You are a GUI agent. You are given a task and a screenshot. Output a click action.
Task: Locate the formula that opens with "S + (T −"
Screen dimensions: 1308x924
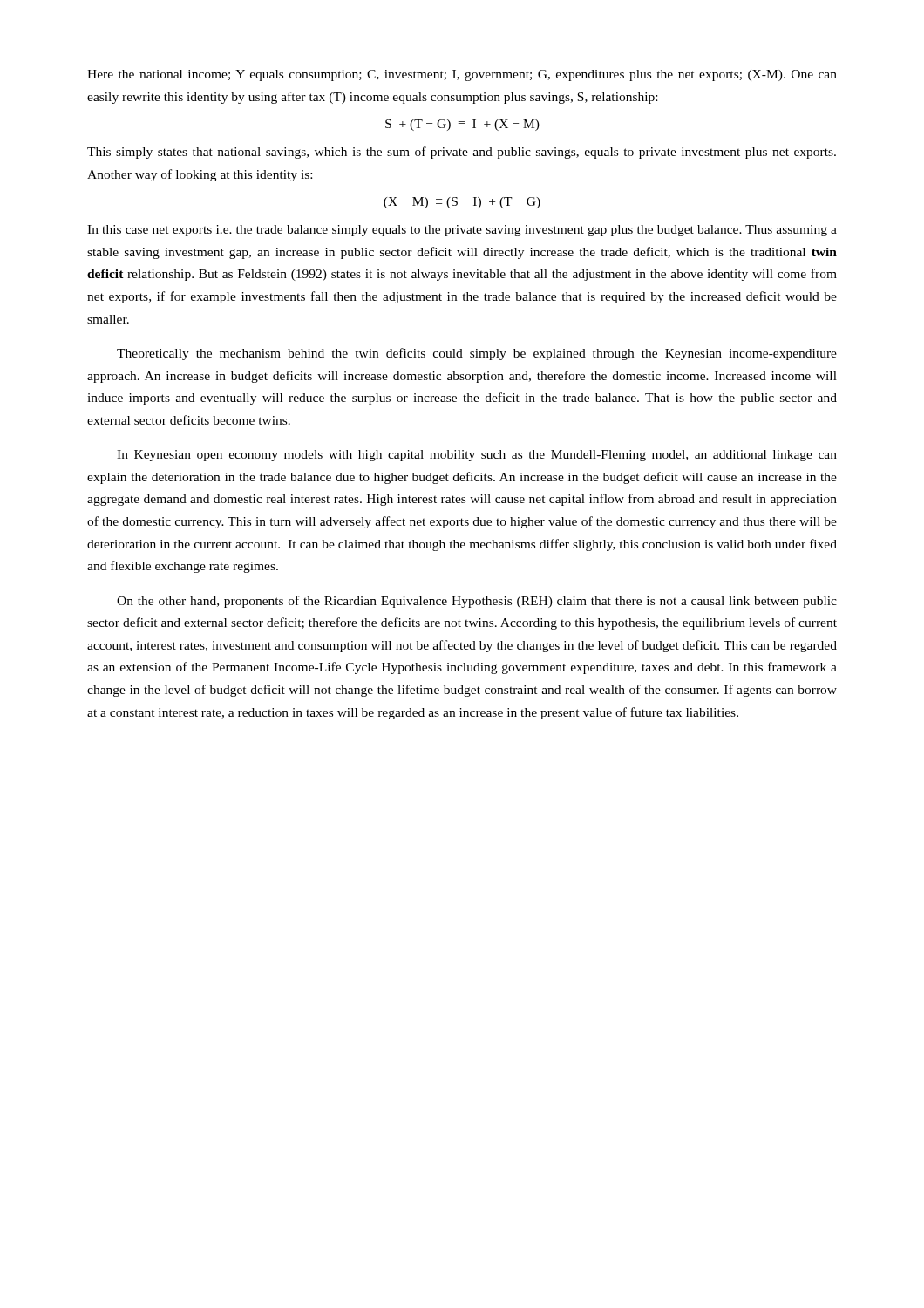462,124
